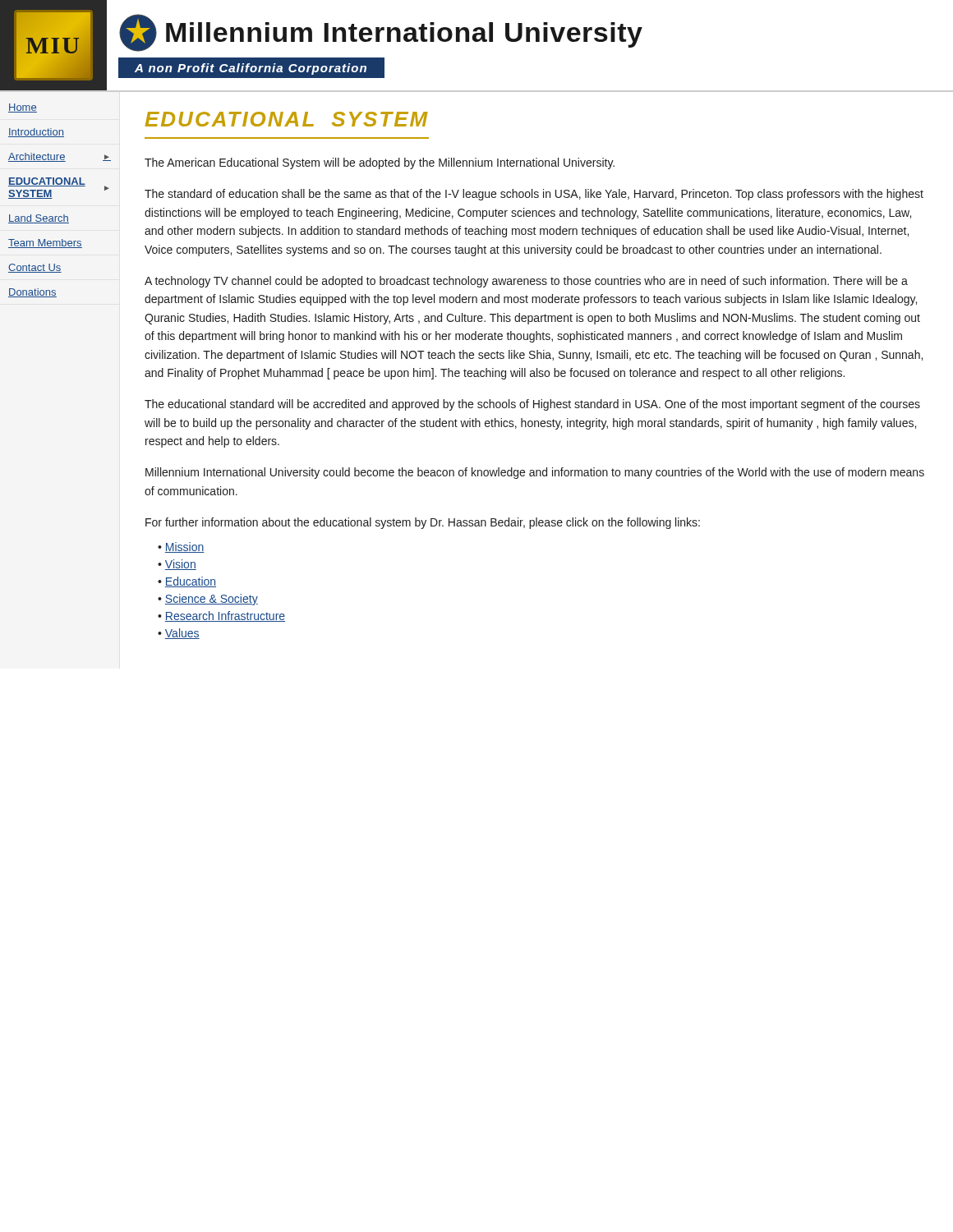Click the passage that begins "Millennium International University could become the"

pos(534,482)
